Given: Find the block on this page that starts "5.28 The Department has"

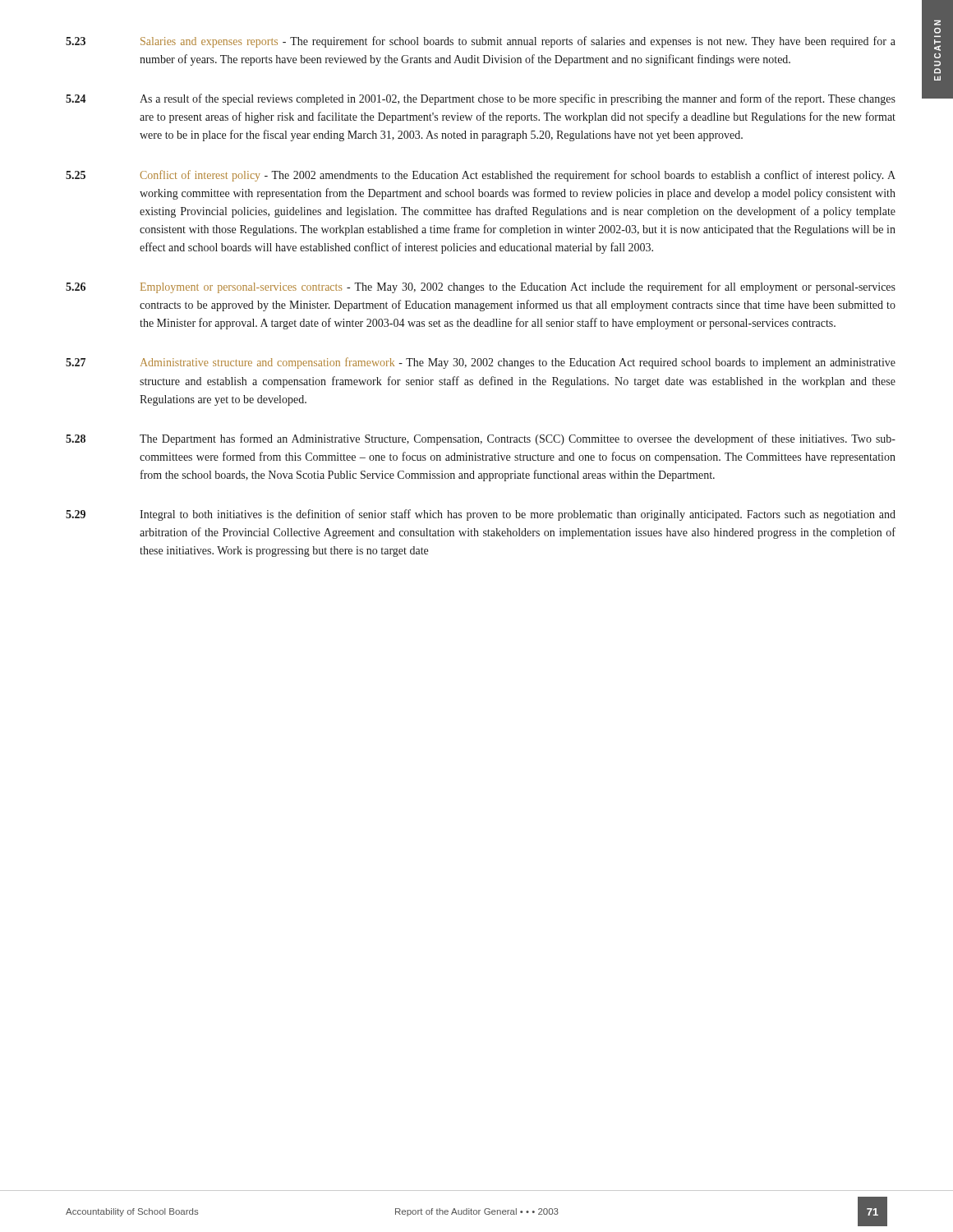Looking at the screenshot, I should [x=481, y=457].
